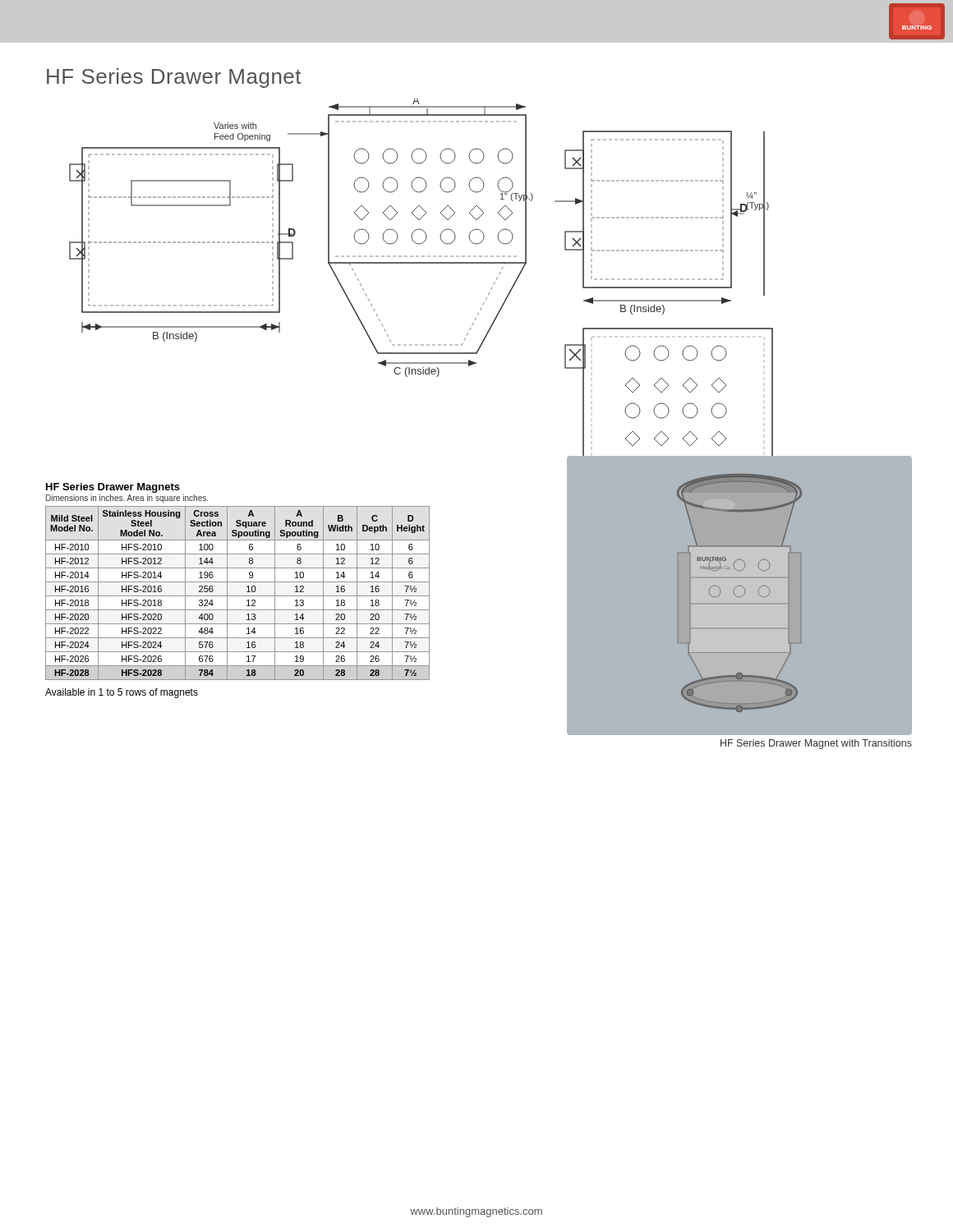Find the photo

tap(739, 595)
